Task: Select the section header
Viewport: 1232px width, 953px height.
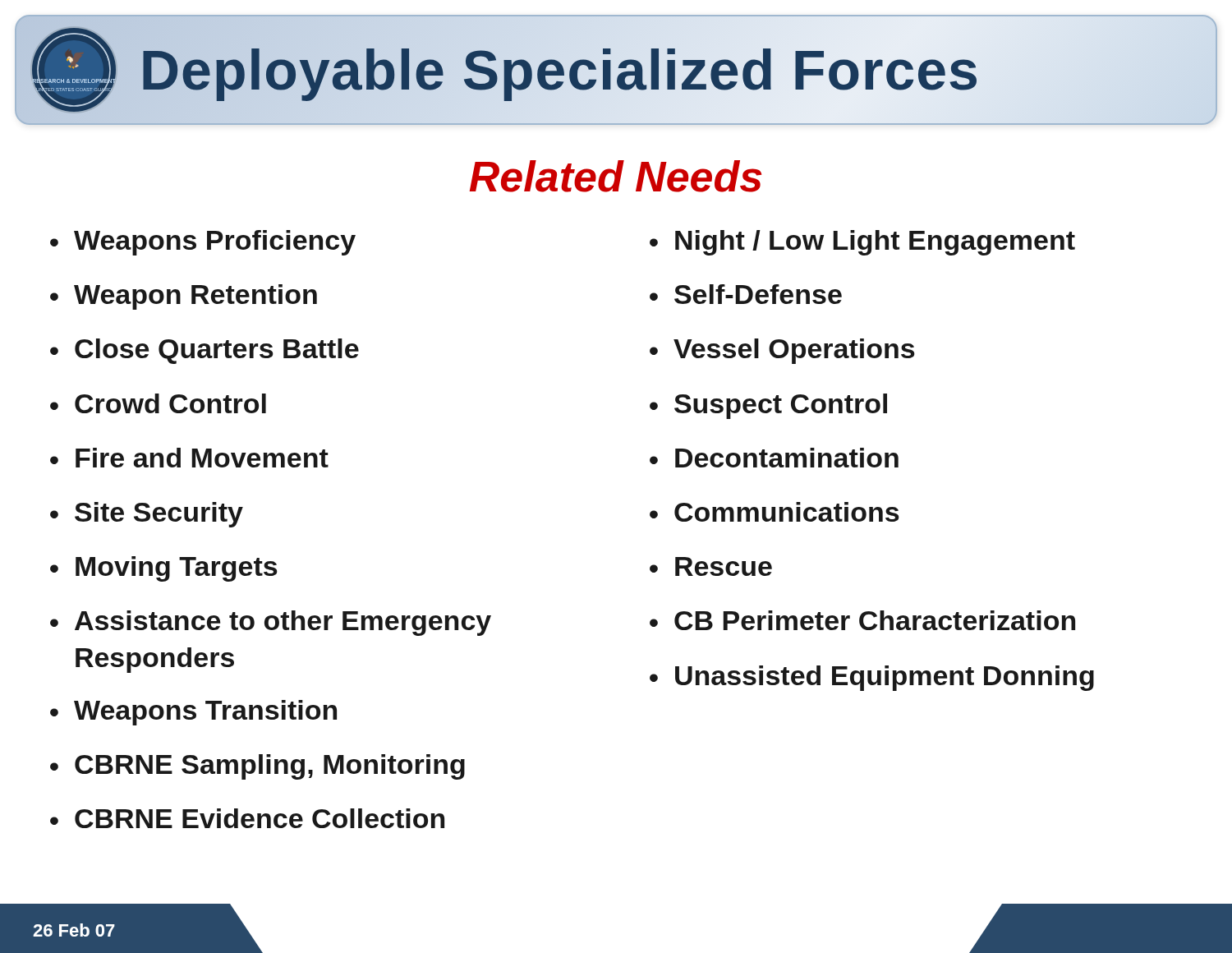Action: 616,177
